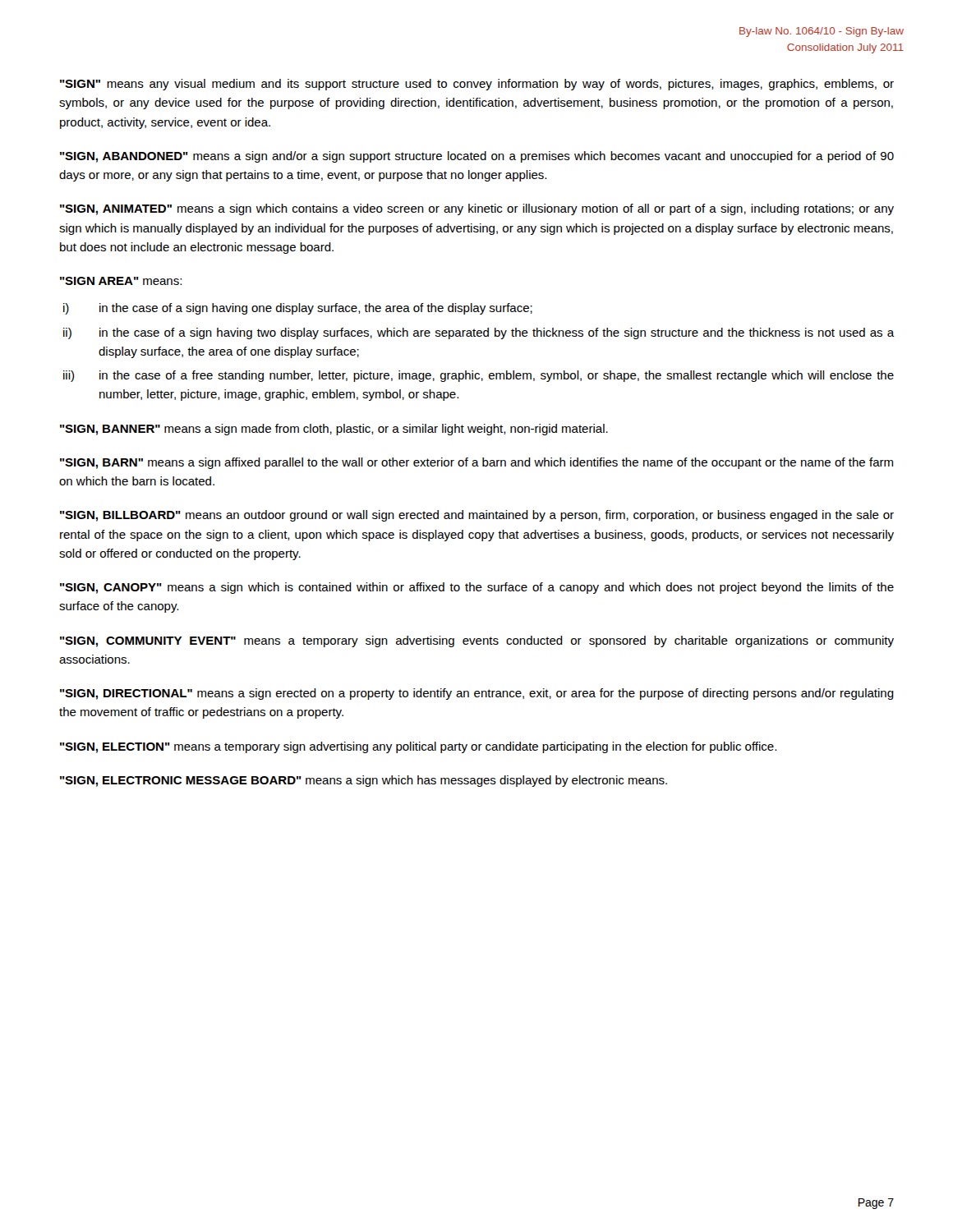Image resolution: width=953 pixels, height=1232 pixels.
Task: Click the passage that begins ""SIGN, ELECTION" means a temporary sign"
Action: click(x=418, y=746)
